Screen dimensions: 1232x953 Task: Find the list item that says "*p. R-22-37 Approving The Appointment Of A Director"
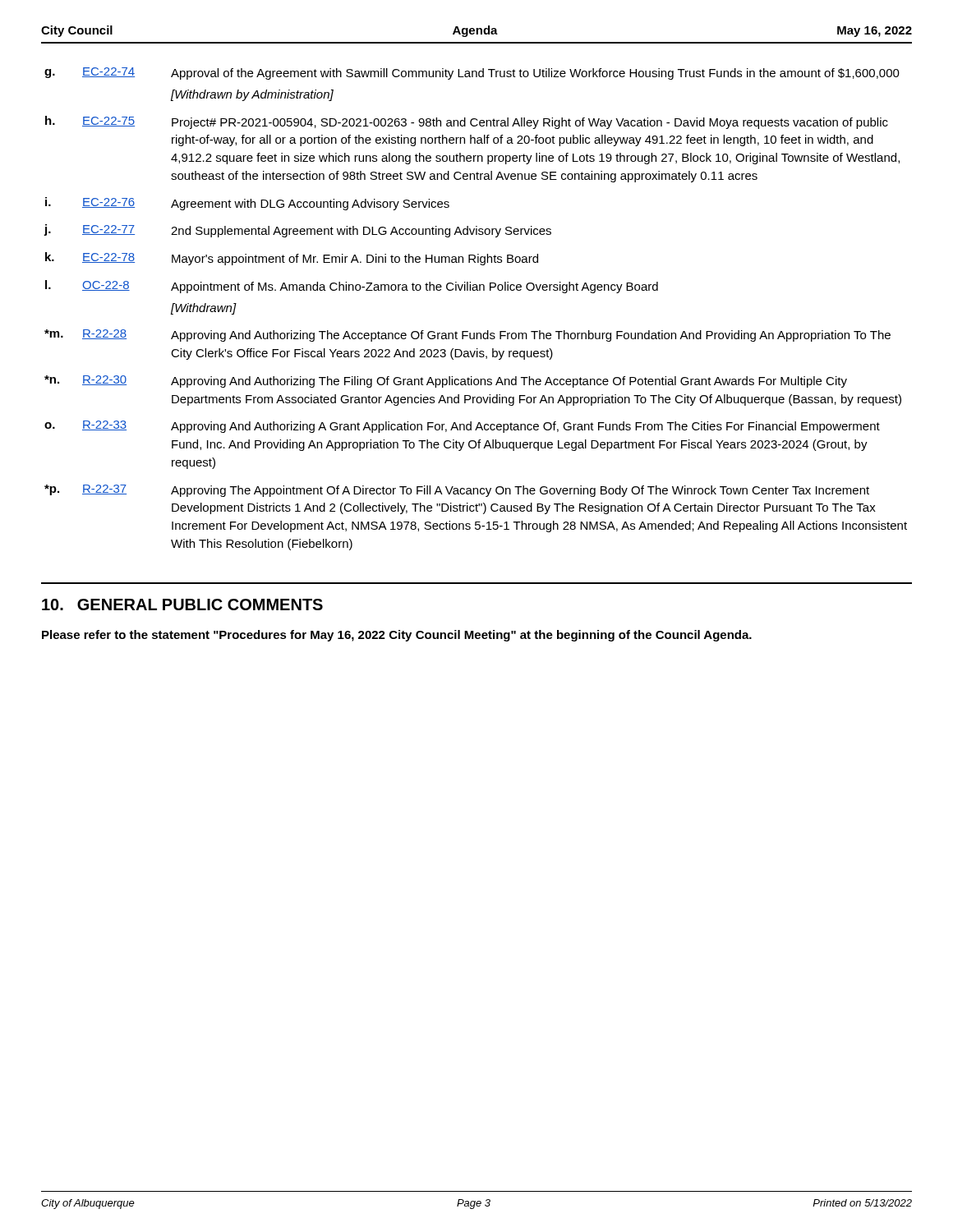tap(476, 517)
